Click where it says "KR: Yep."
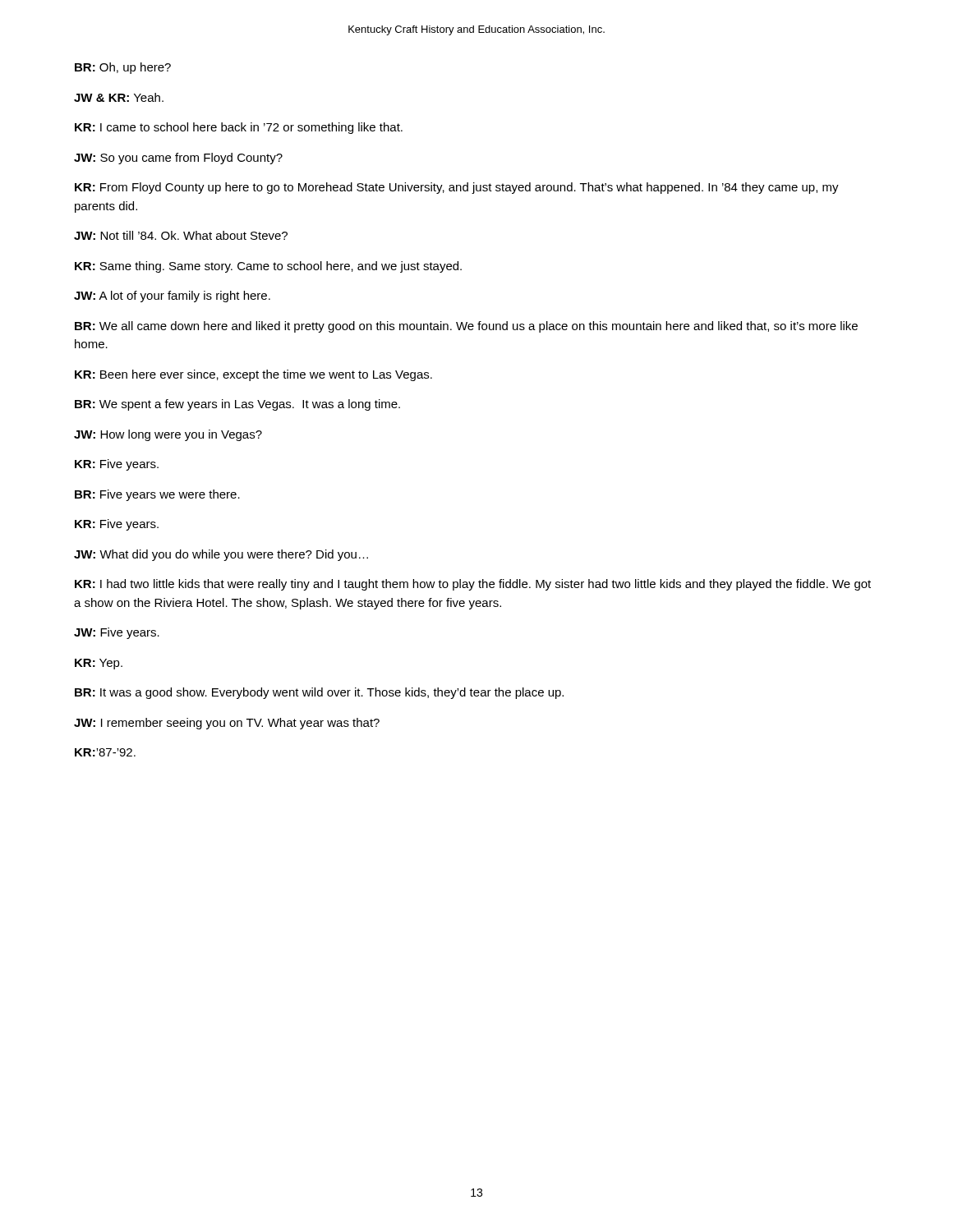 click(99, 662)
